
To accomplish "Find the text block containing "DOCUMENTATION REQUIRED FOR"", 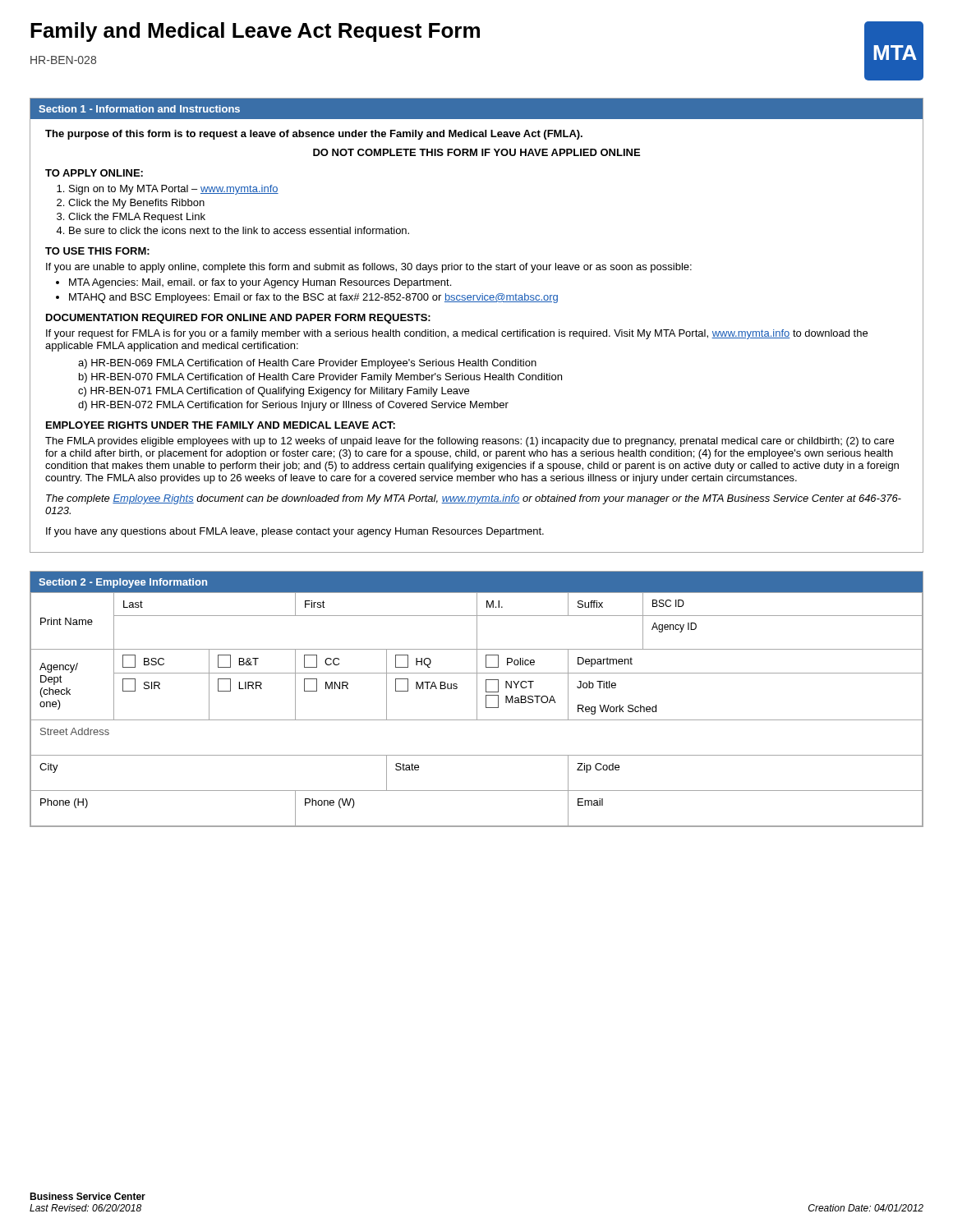I will [x=238, y=317].
